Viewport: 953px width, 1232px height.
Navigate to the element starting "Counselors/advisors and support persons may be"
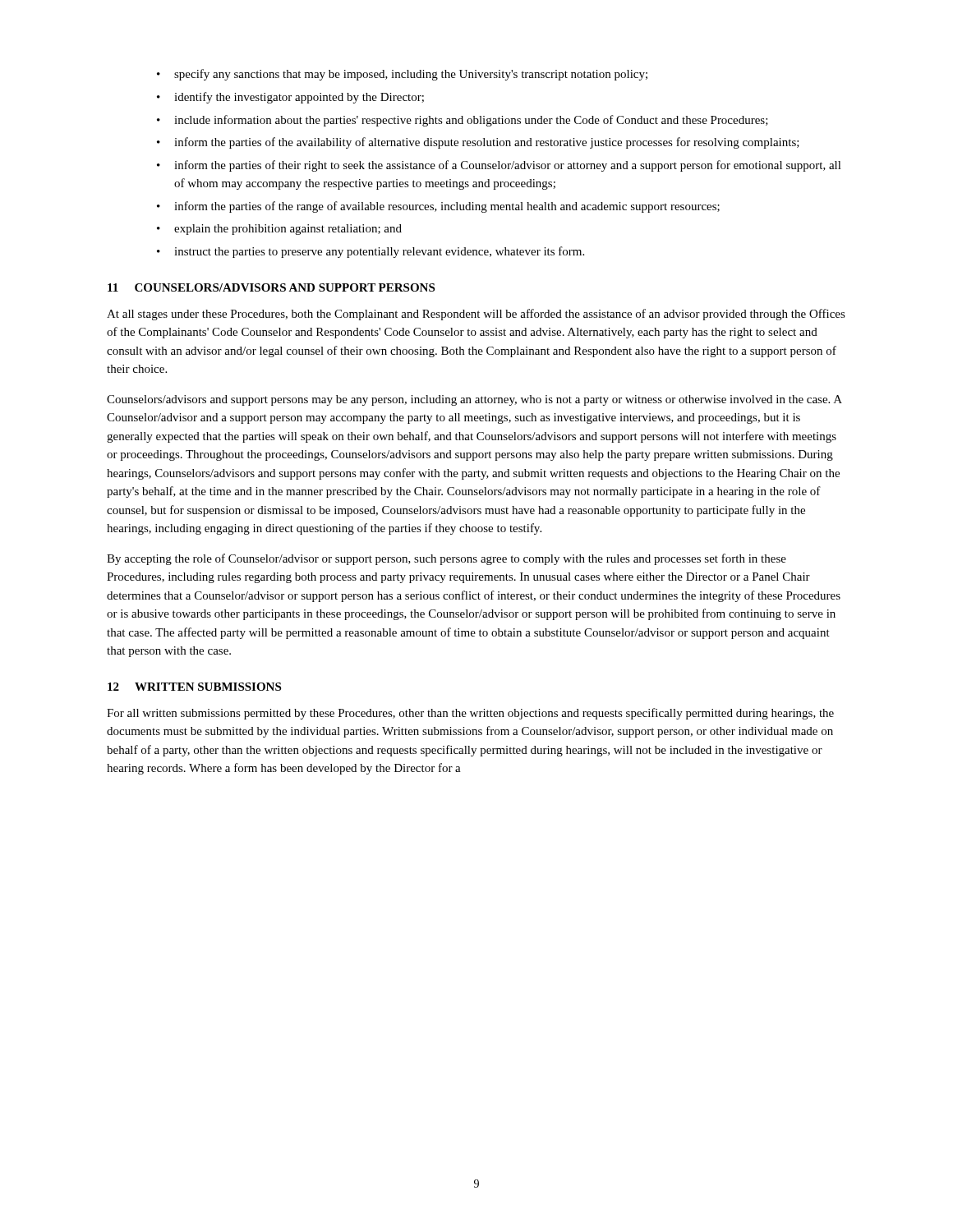(x=474, y=464)
